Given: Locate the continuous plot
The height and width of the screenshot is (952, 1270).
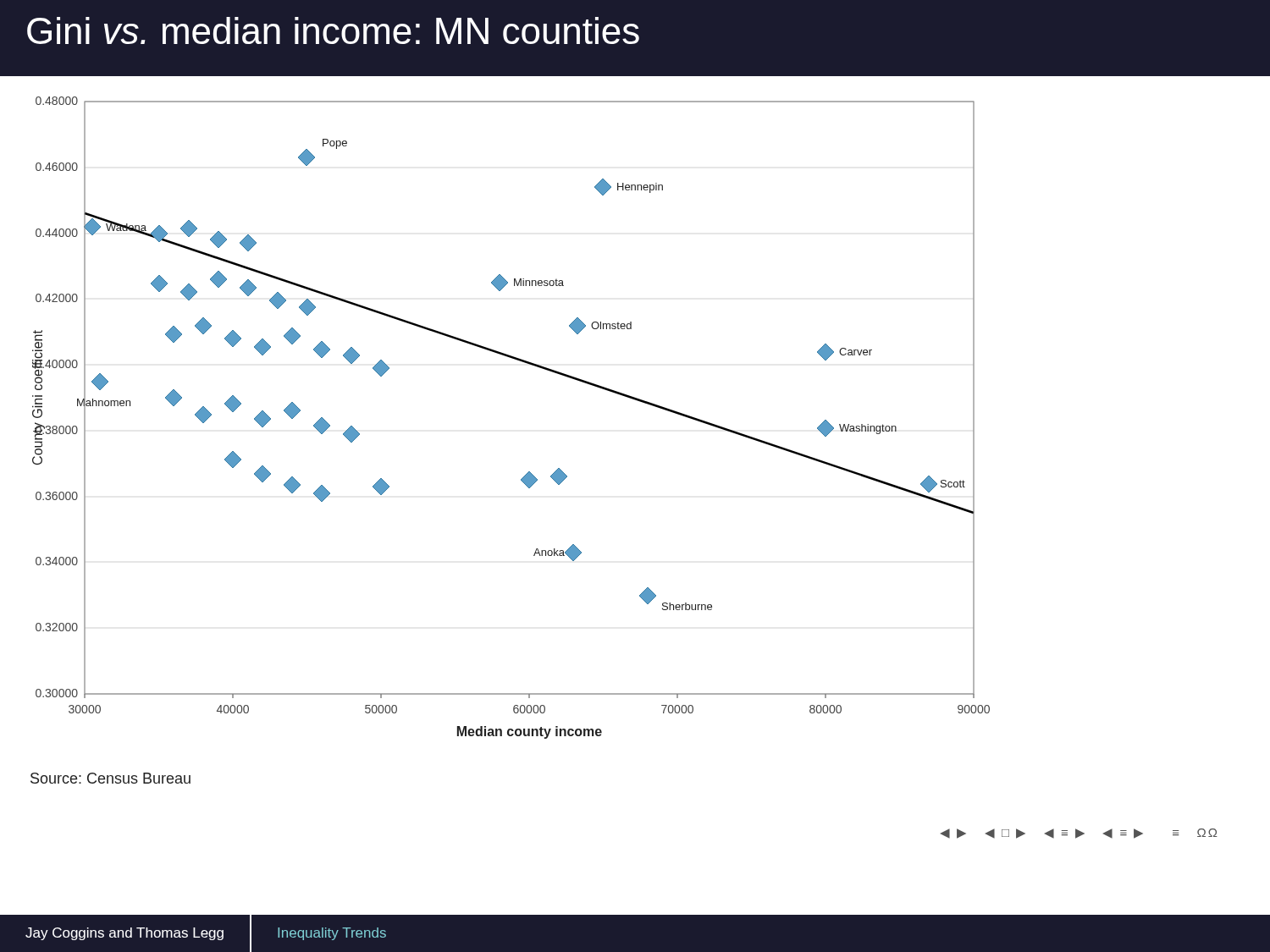Looking at the screenshot, I should 508,419.
